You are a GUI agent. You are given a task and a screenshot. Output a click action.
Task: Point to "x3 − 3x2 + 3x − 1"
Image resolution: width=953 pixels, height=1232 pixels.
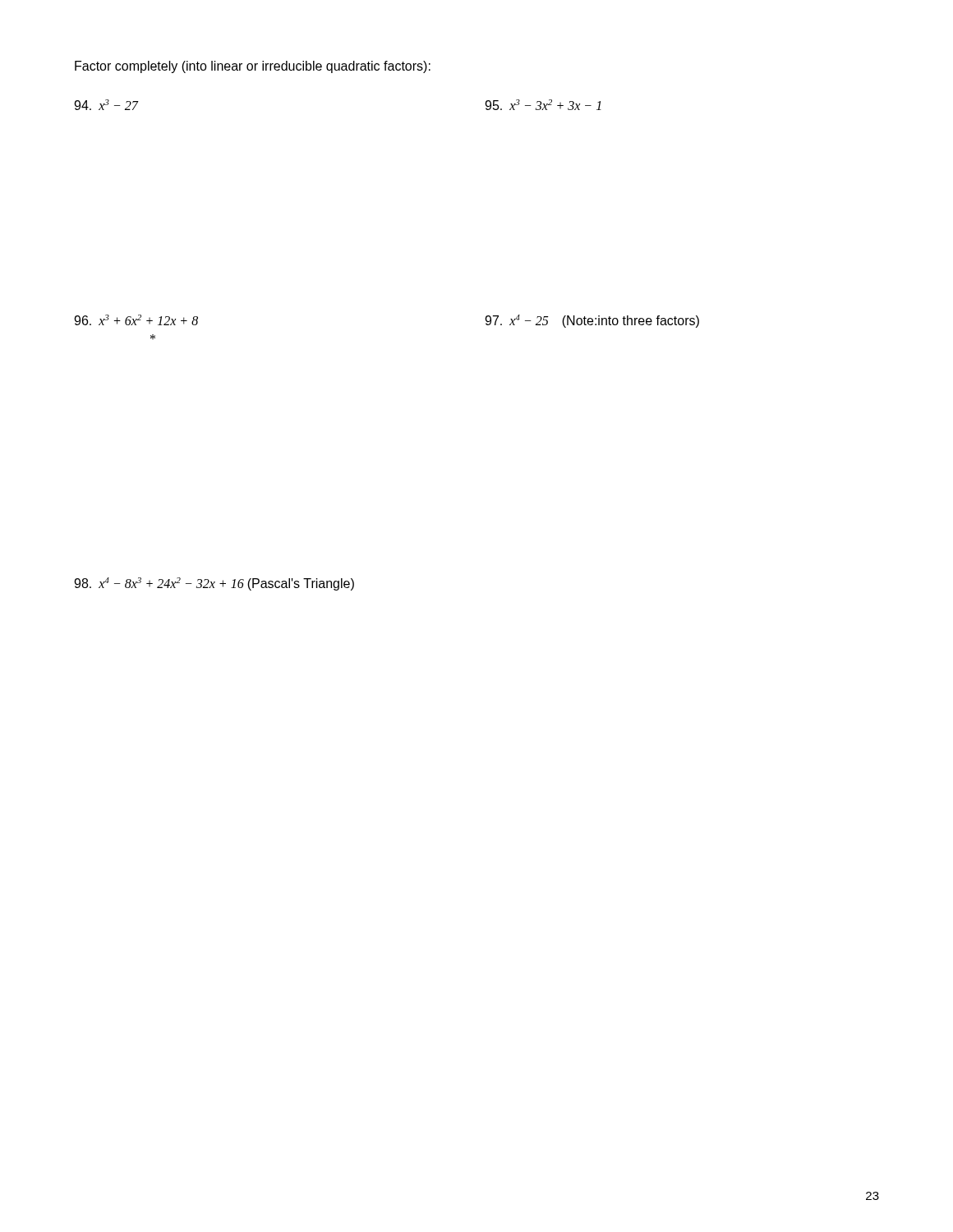(543, 105)
